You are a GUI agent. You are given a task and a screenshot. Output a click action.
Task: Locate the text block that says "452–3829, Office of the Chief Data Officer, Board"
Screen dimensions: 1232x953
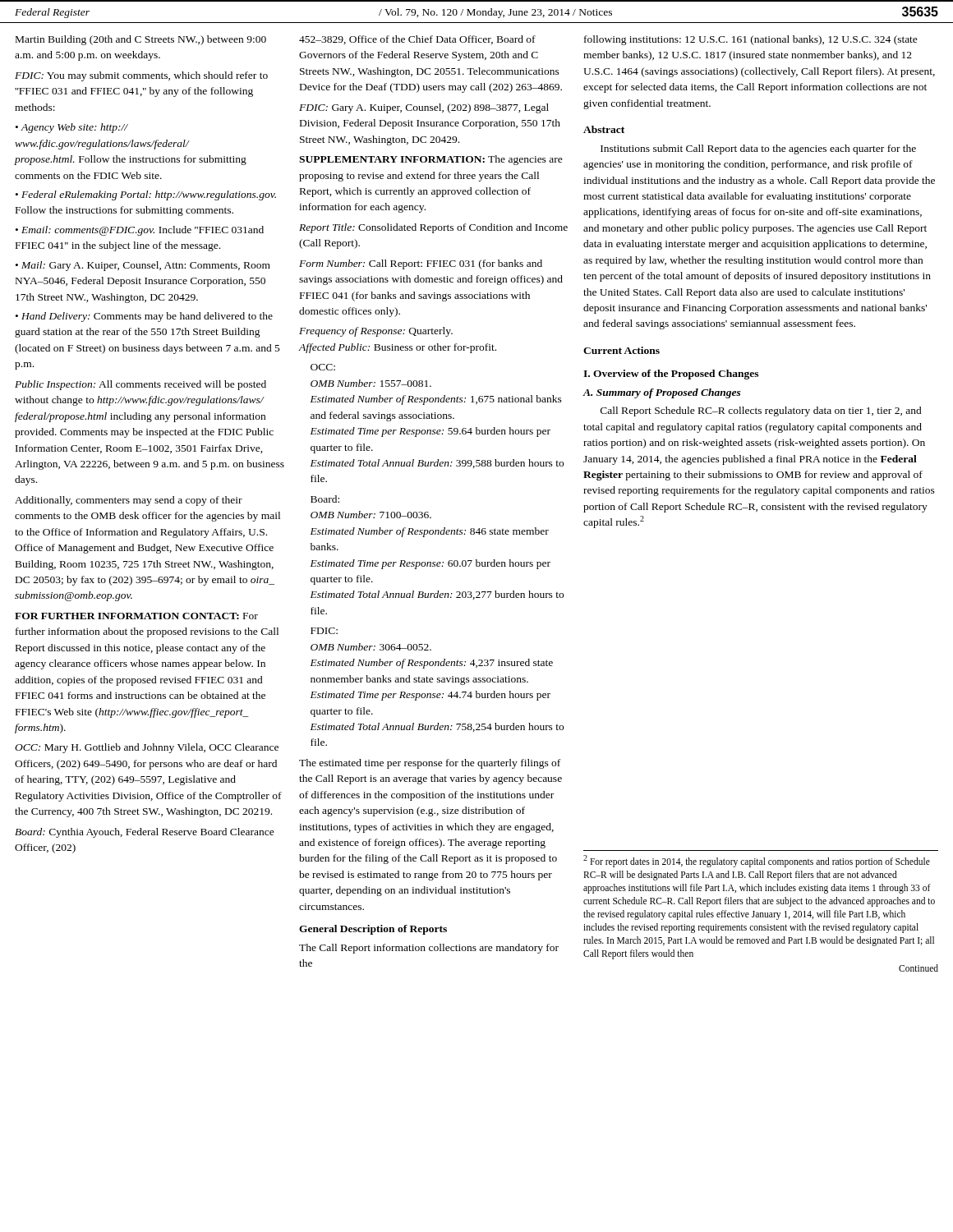[431, 63]
